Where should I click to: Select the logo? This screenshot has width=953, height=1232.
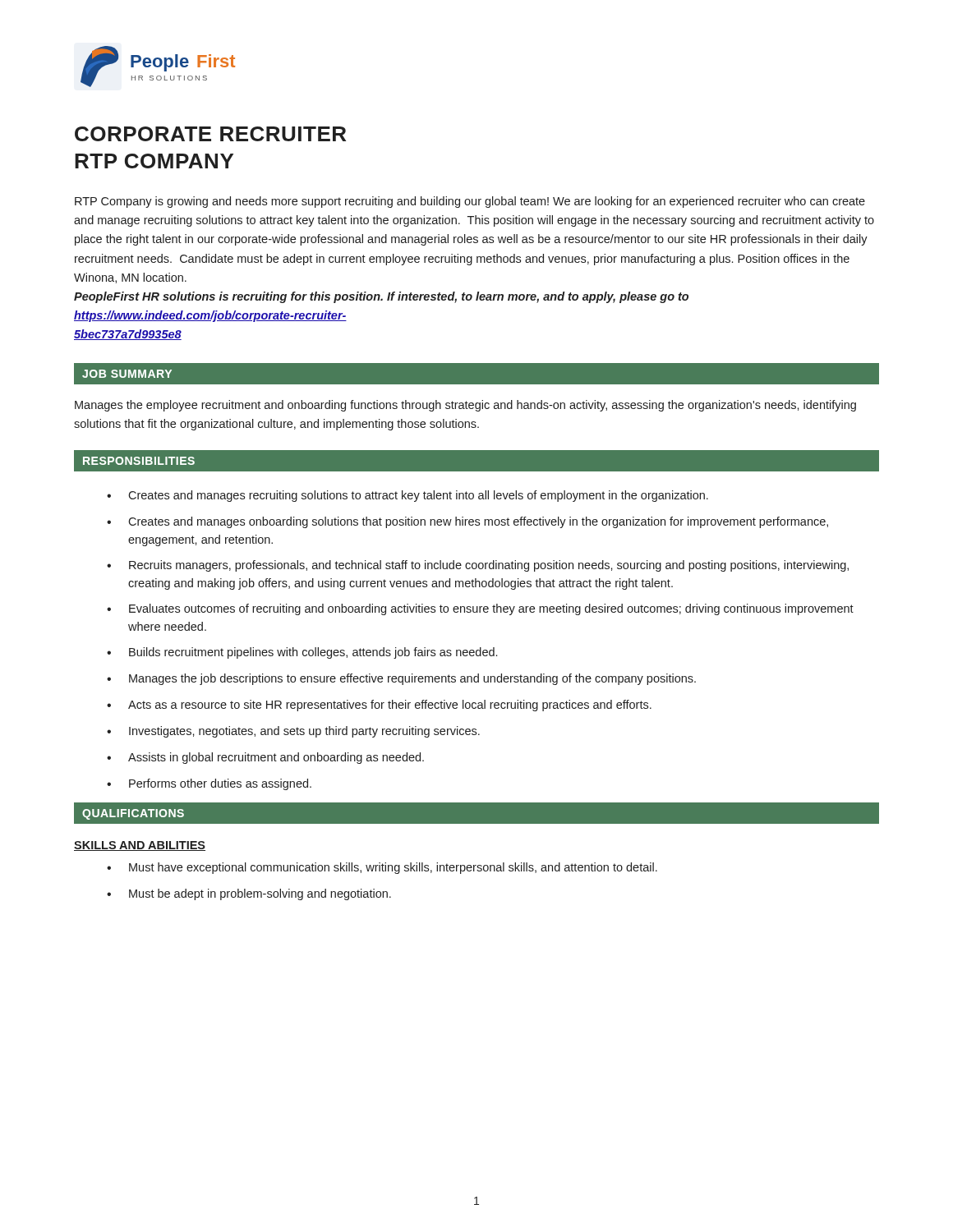click(x=476, y=69)
